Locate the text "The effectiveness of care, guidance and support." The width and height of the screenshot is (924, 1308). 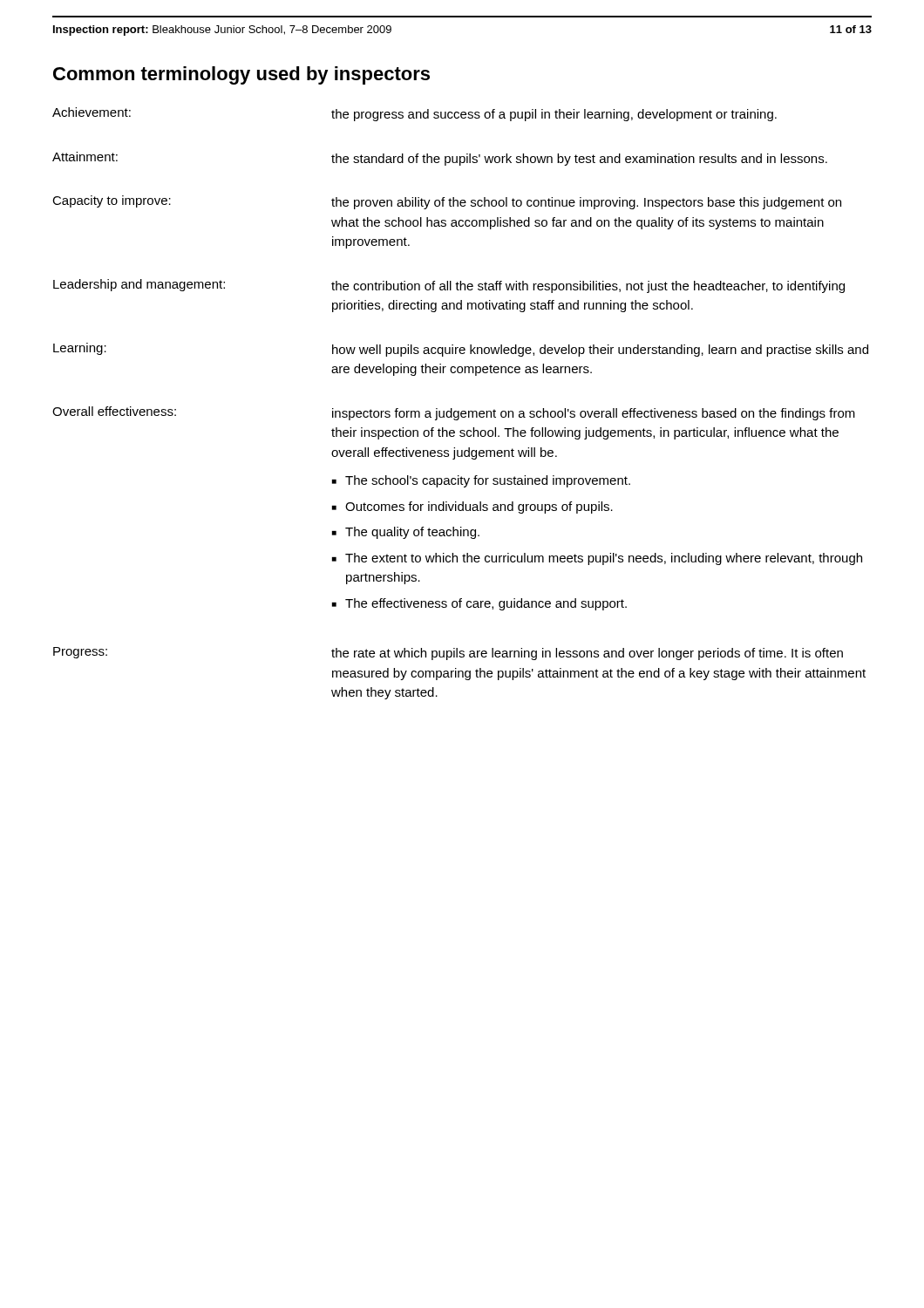tap(486, 603)
